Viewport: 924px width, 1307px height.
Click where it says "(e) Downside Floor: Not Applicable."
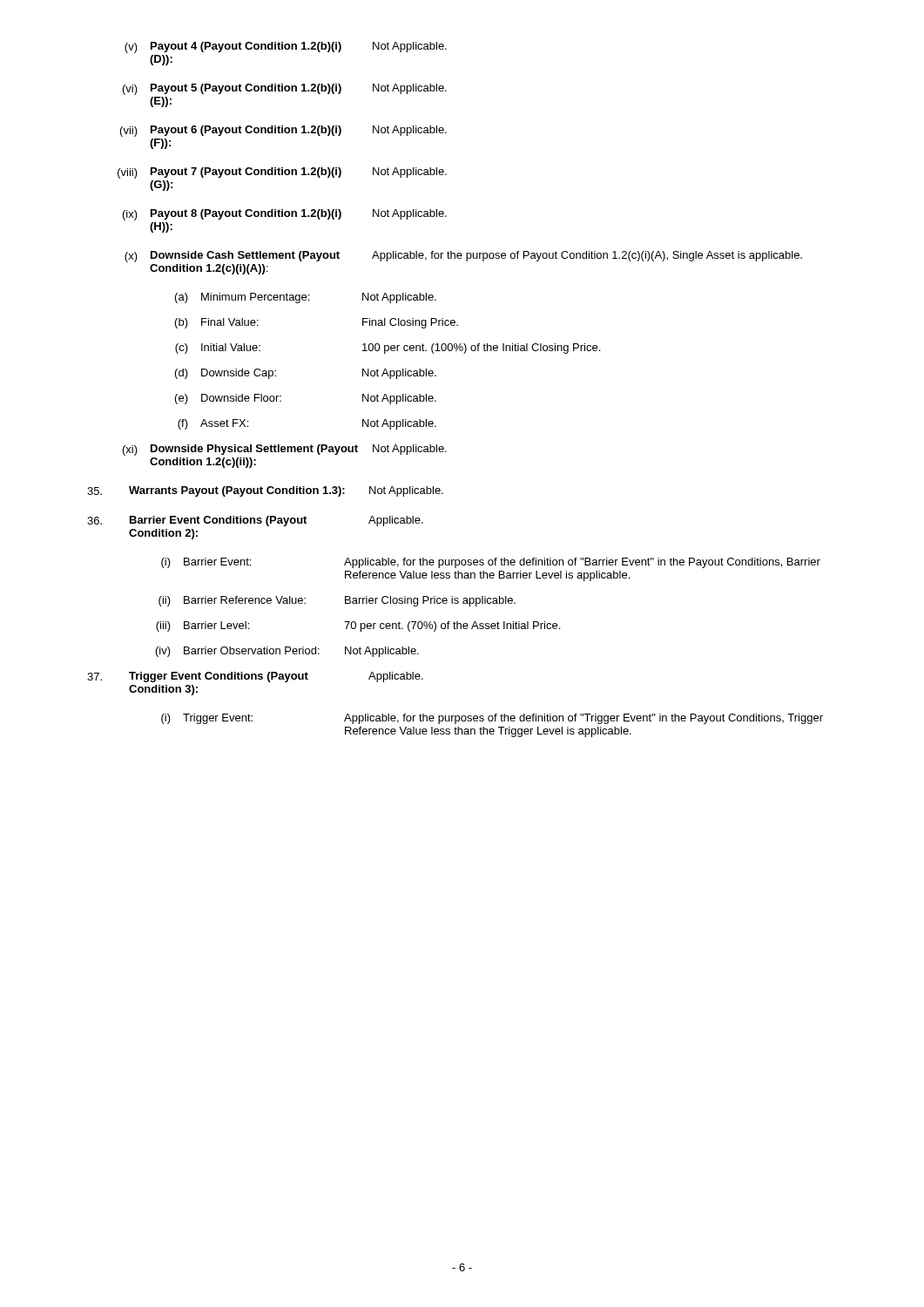[x=239, y=399]
